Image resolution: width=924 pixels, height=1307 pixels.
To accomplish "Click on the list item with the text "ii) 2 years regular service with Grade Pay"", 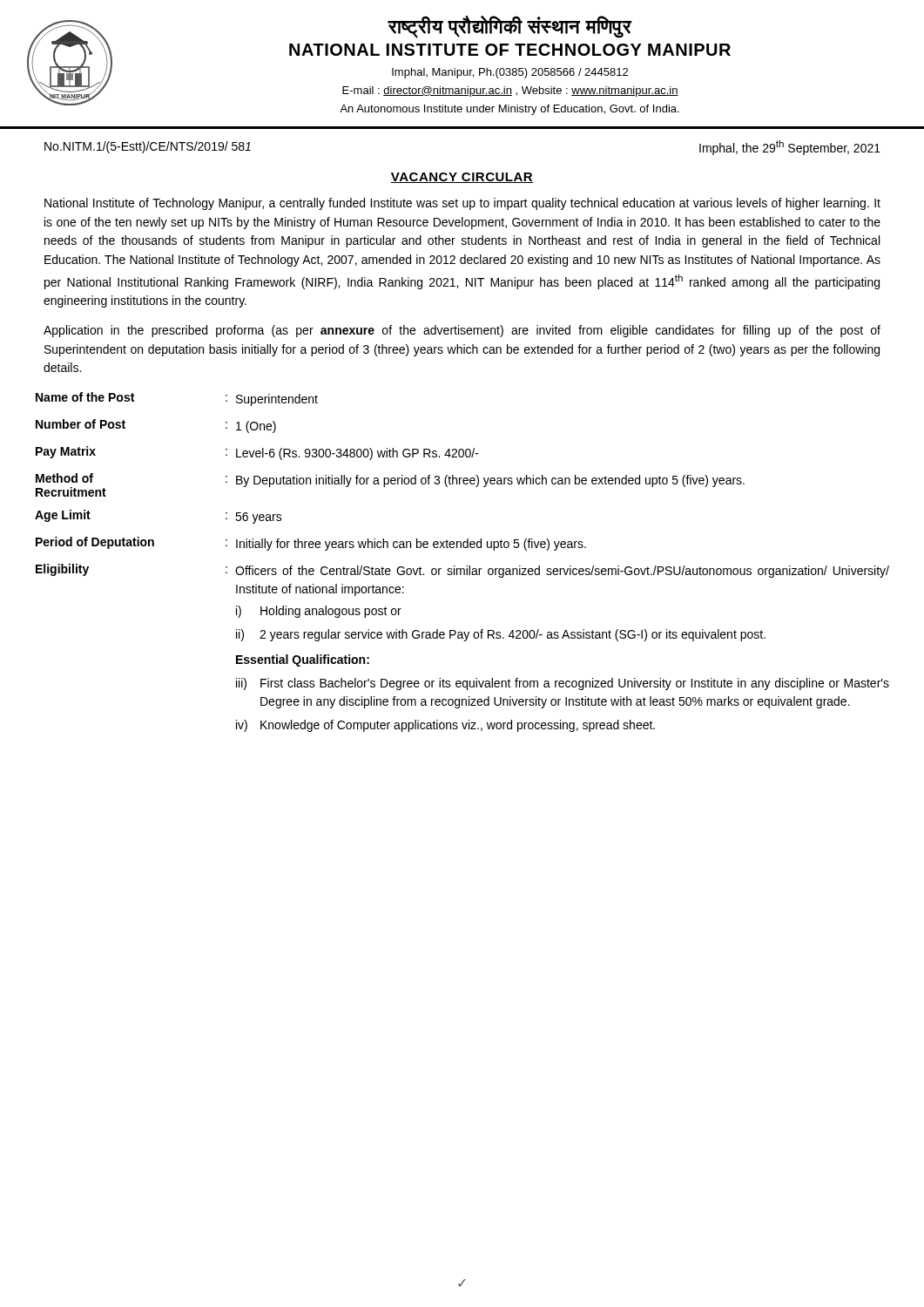I will pyautogui.click(x=562, y=635).
